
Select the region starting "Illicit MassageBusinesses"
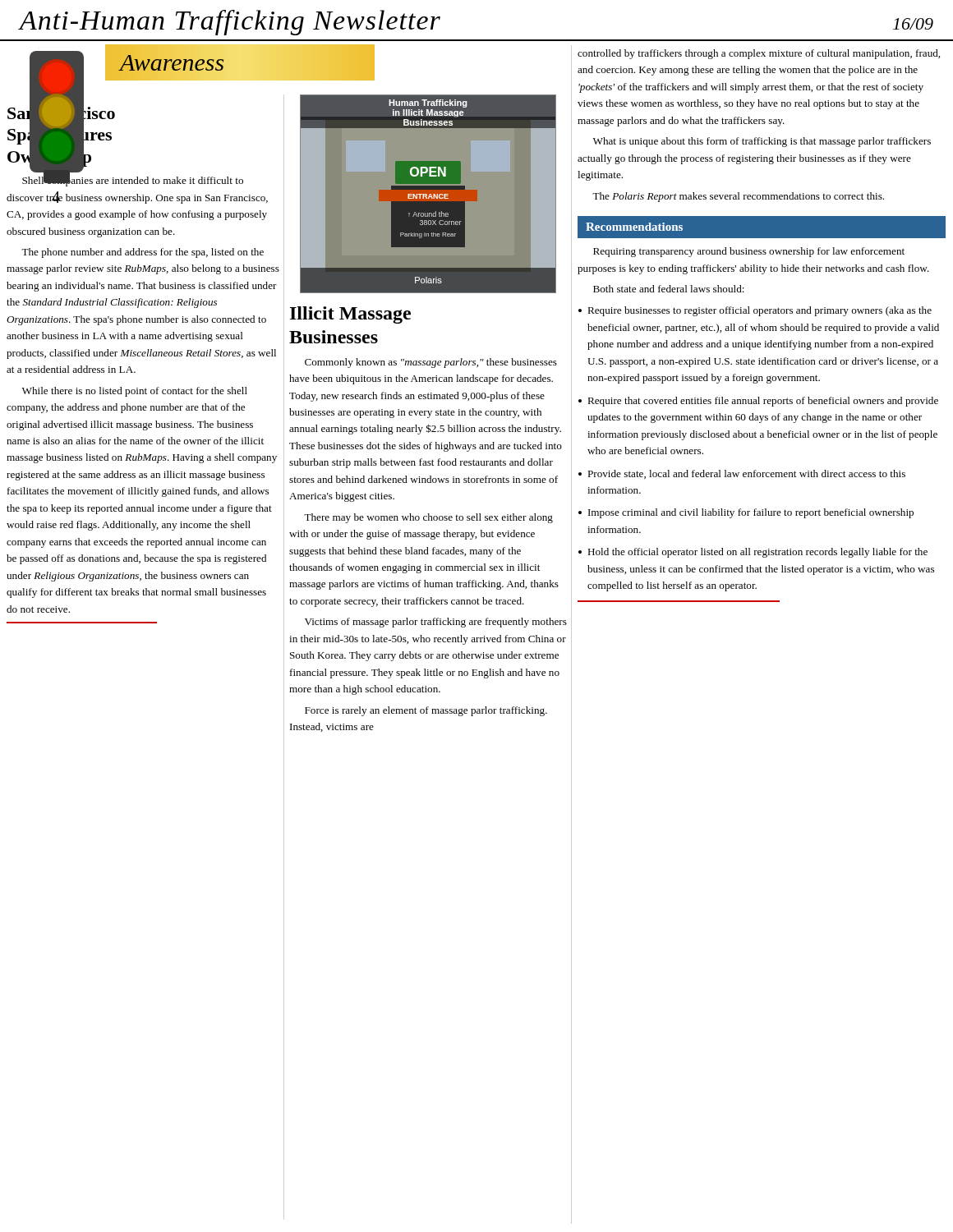350,325
